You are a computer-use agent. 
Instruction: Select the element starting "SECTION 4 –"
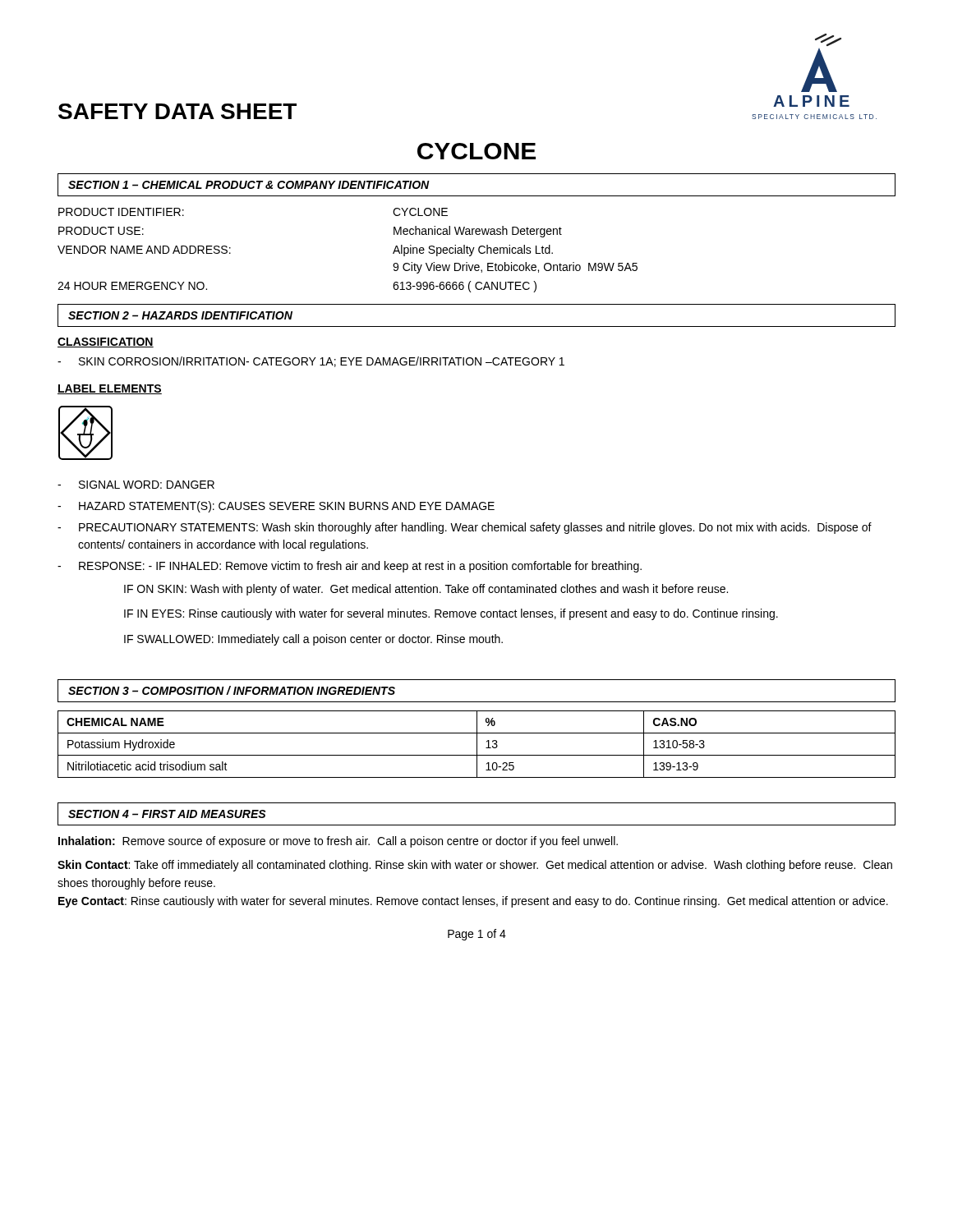coord(476,814)
